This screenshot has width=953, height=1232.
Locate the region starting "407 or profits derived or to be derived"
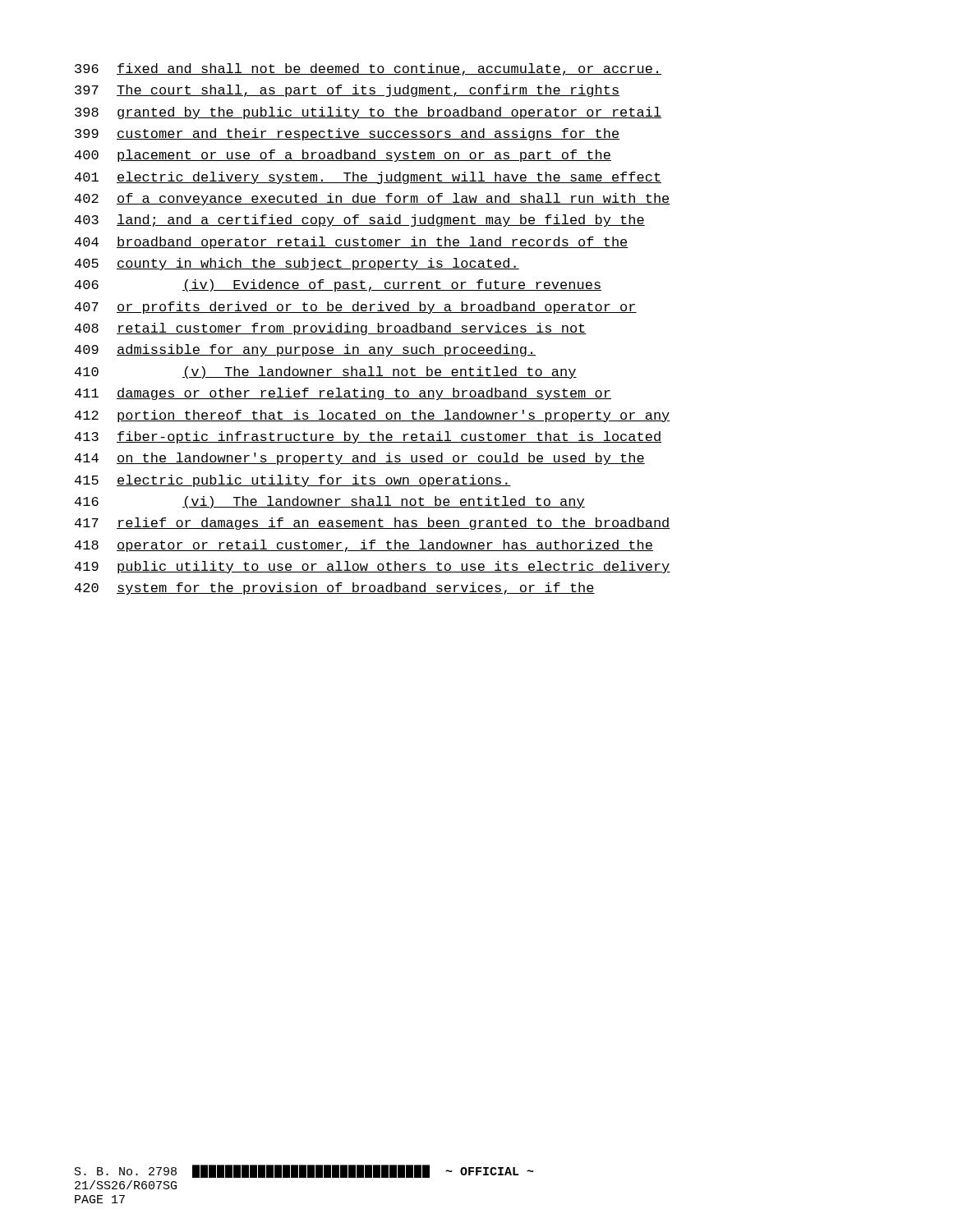pyautogui.click(x=355, y=308)
